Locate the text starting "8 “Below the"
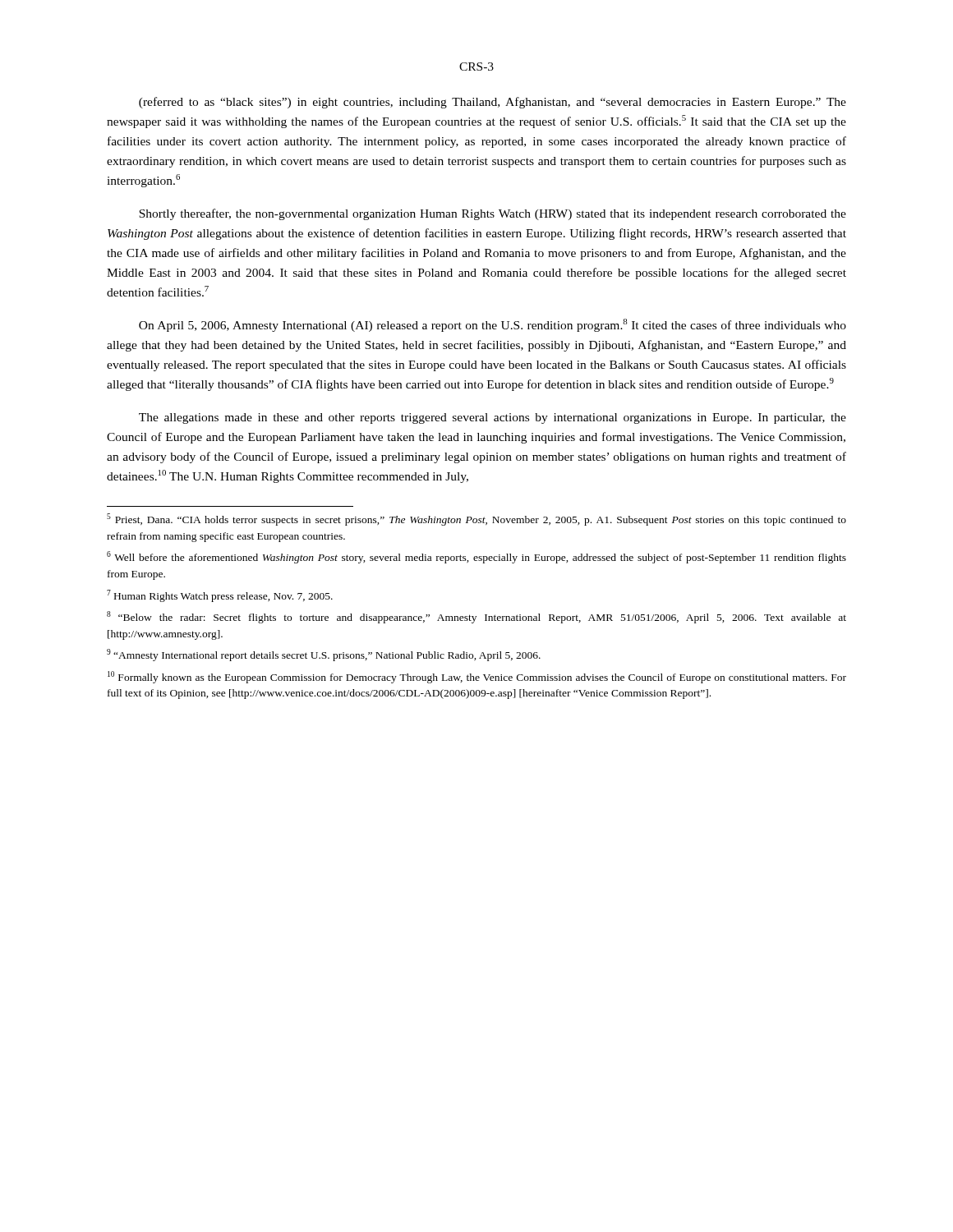Screen dimensions: 1232x953 tap(476, 625)
